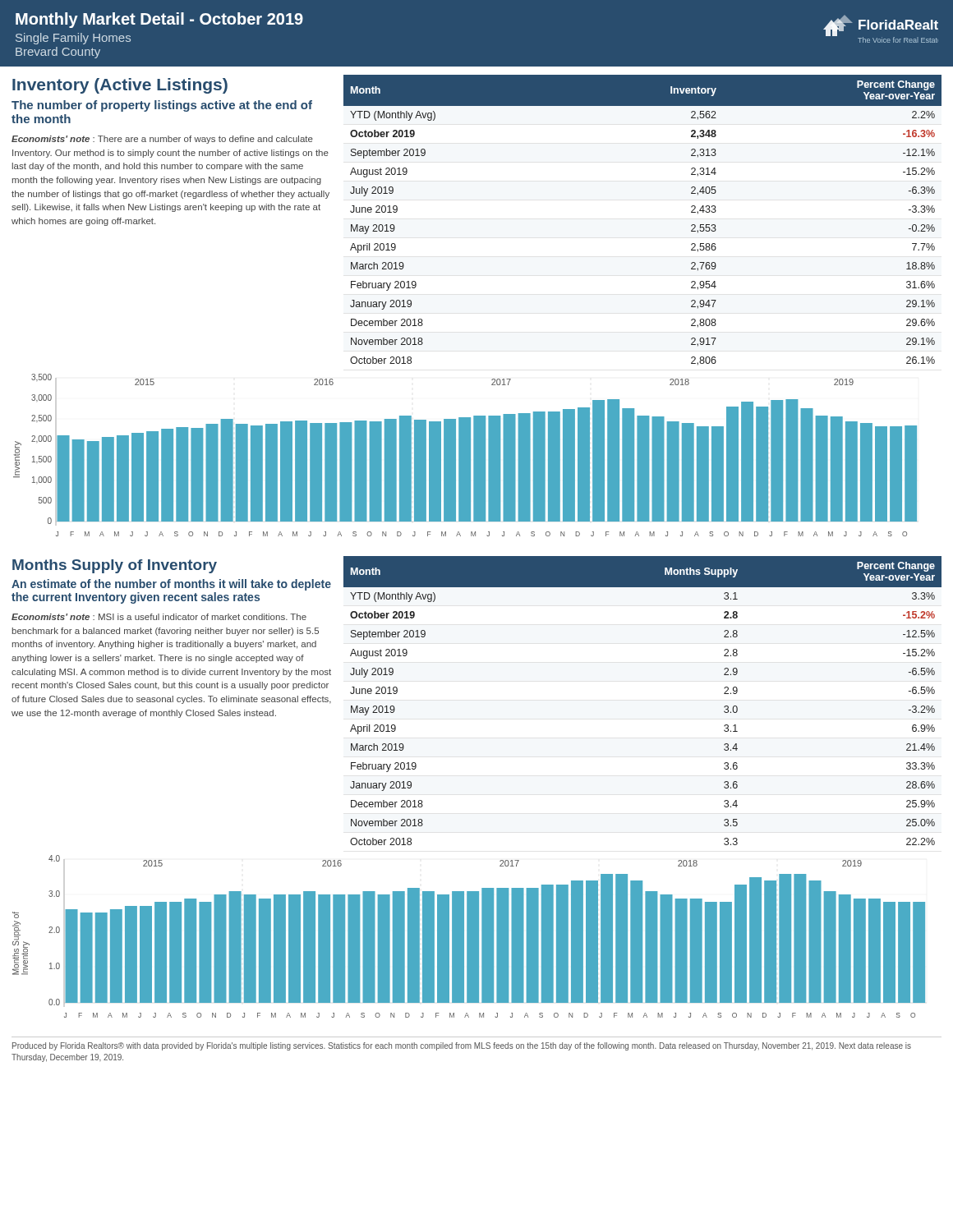Locate the text block that reads "Economists' note : MSI"

click(x=172, y=665)
